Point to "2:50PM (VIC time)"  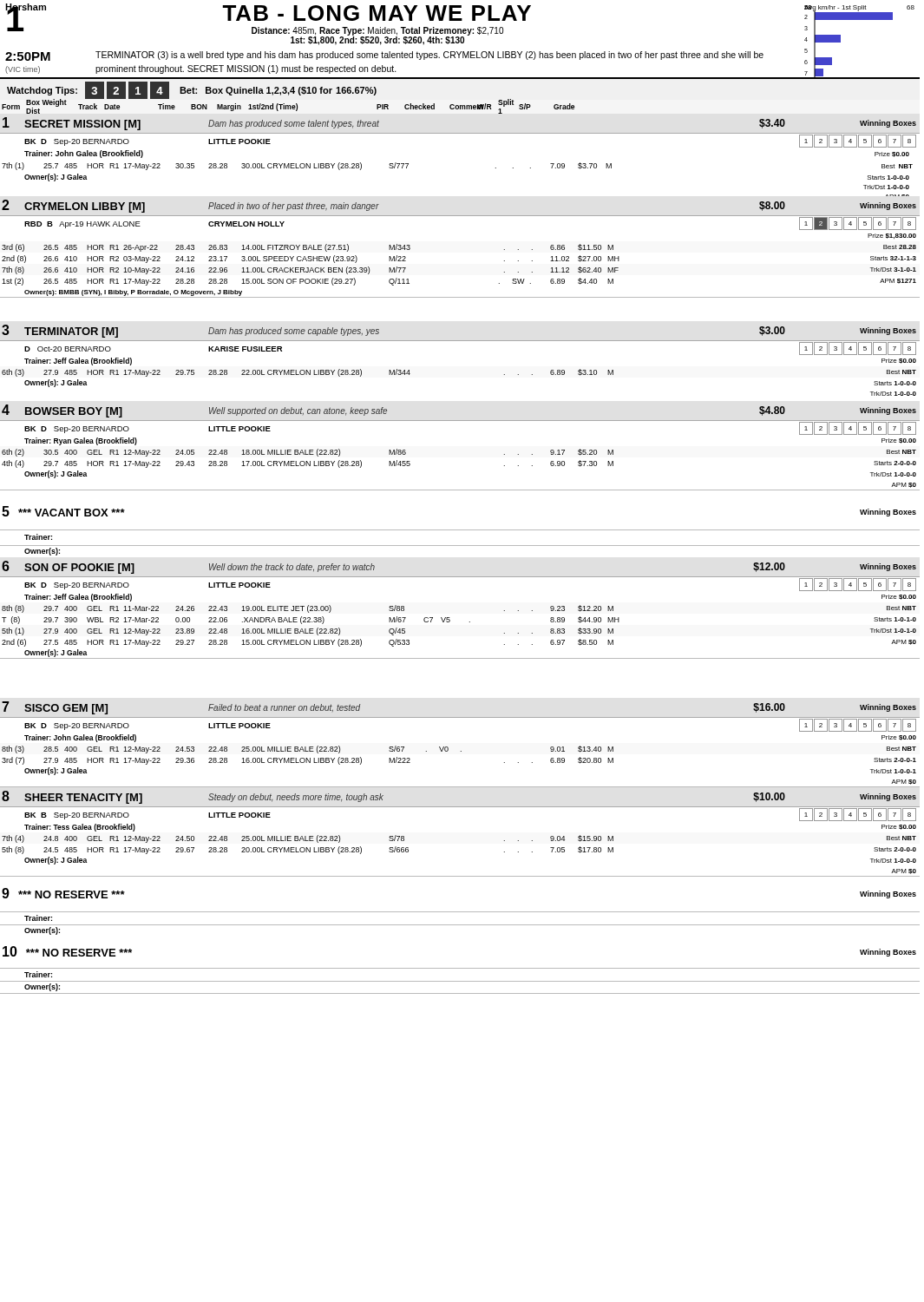click(x=28, y=61)
